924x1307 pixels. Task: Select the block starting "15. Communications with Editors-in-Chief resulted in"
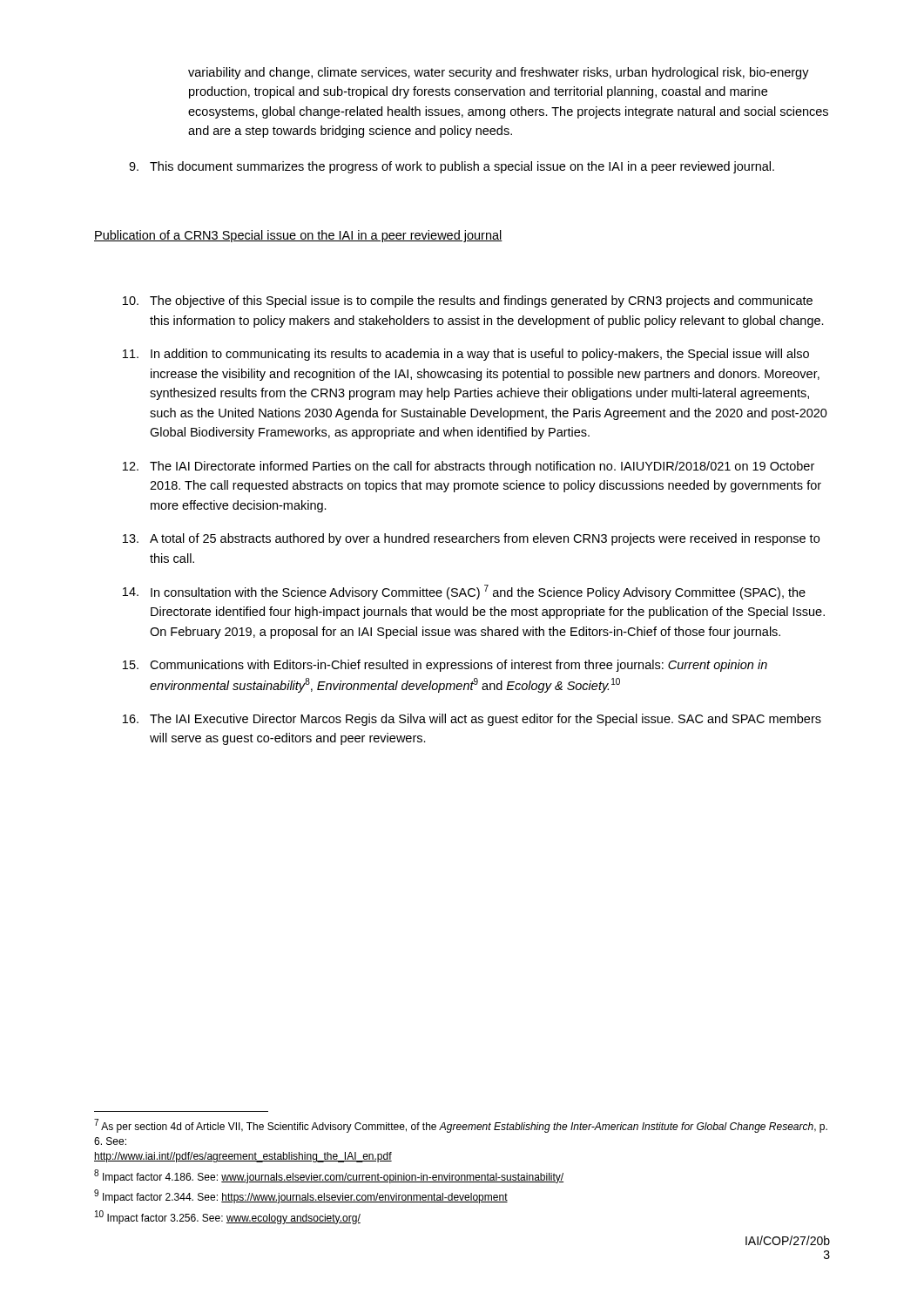[462, 675]
